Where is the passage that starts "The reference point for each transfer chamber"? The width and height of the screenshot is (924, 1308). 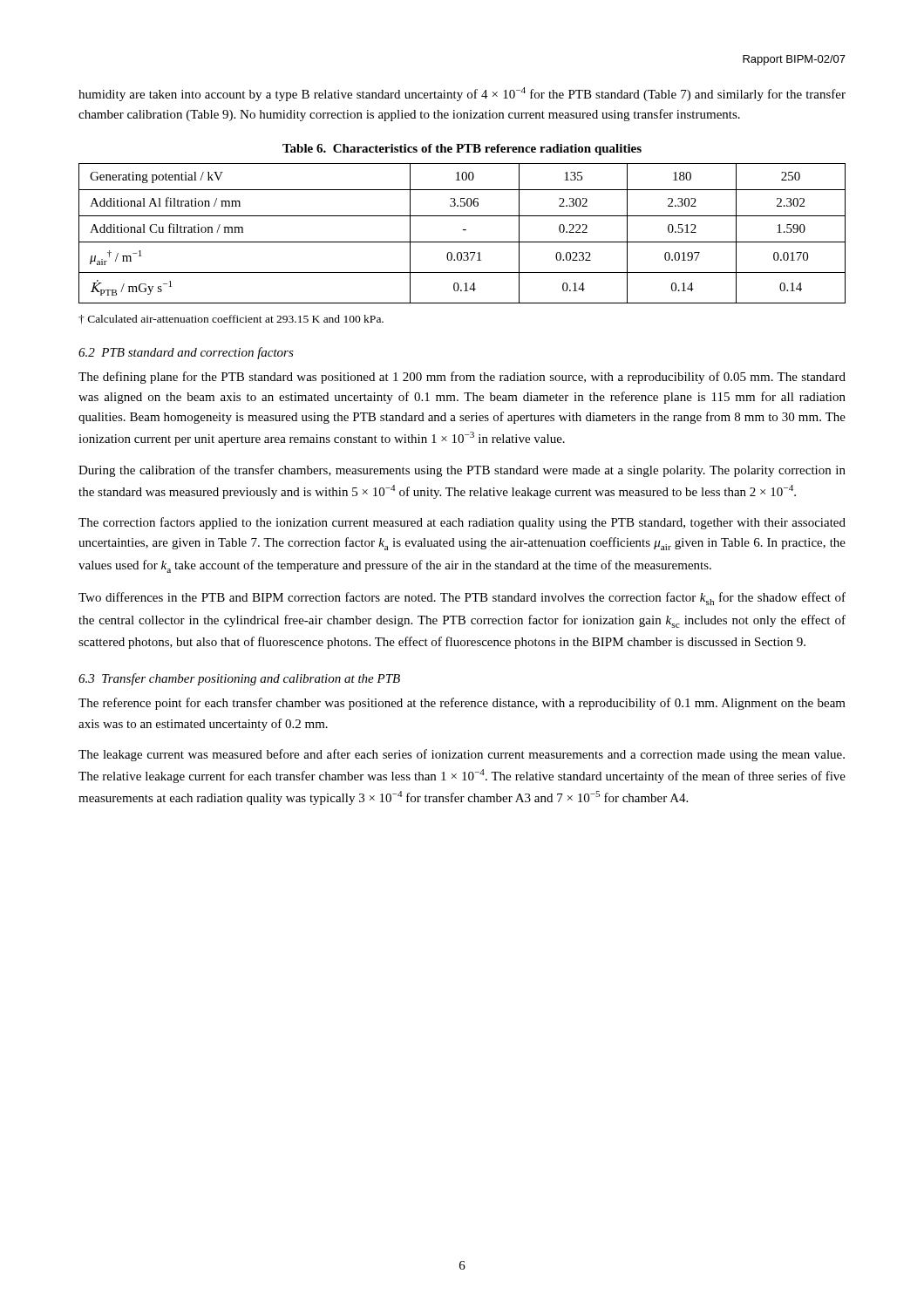462,713
